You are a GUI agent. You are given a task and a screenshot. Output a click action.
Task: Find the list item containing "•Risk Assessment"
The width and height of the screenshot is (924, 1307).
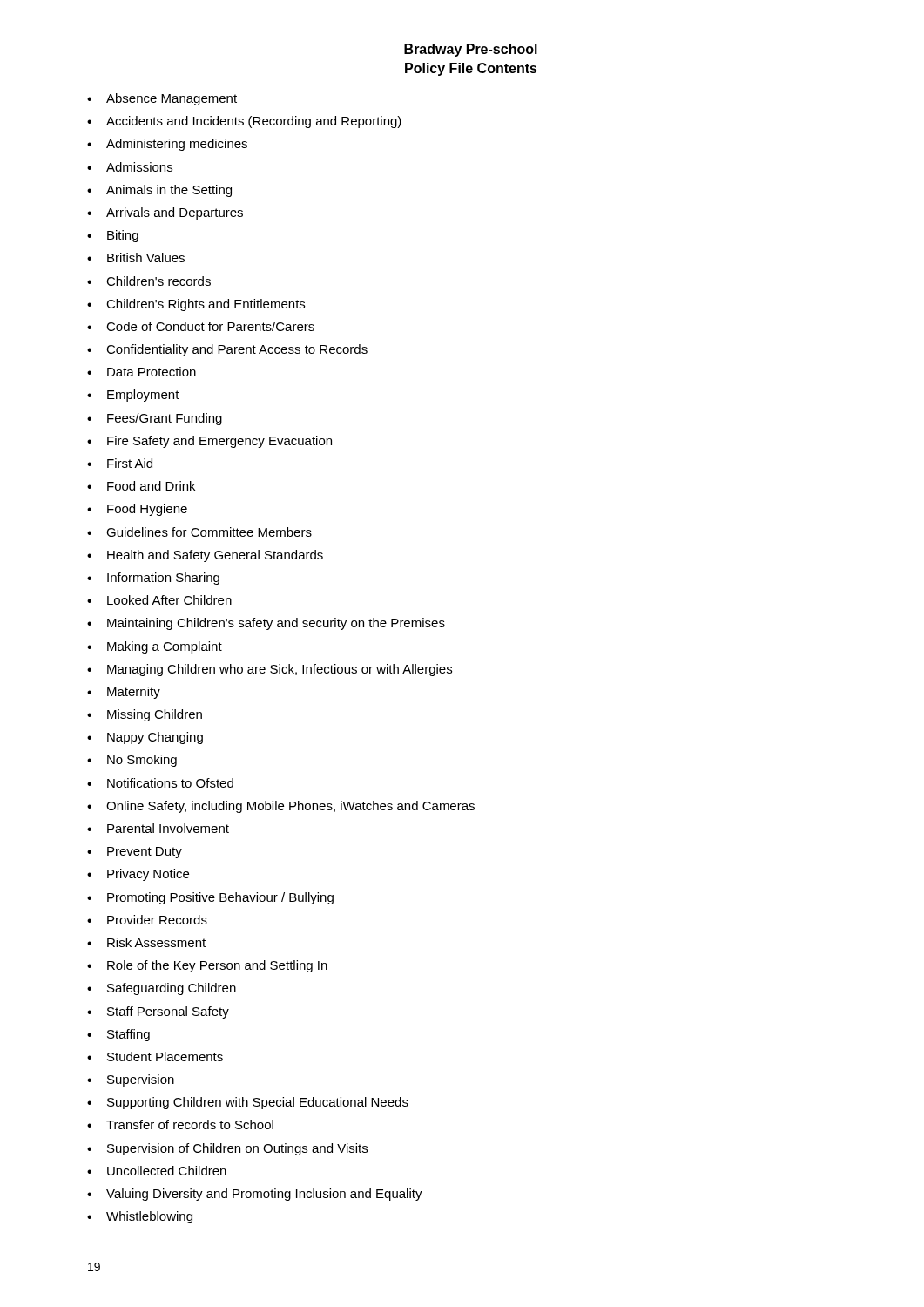(146, 942)
